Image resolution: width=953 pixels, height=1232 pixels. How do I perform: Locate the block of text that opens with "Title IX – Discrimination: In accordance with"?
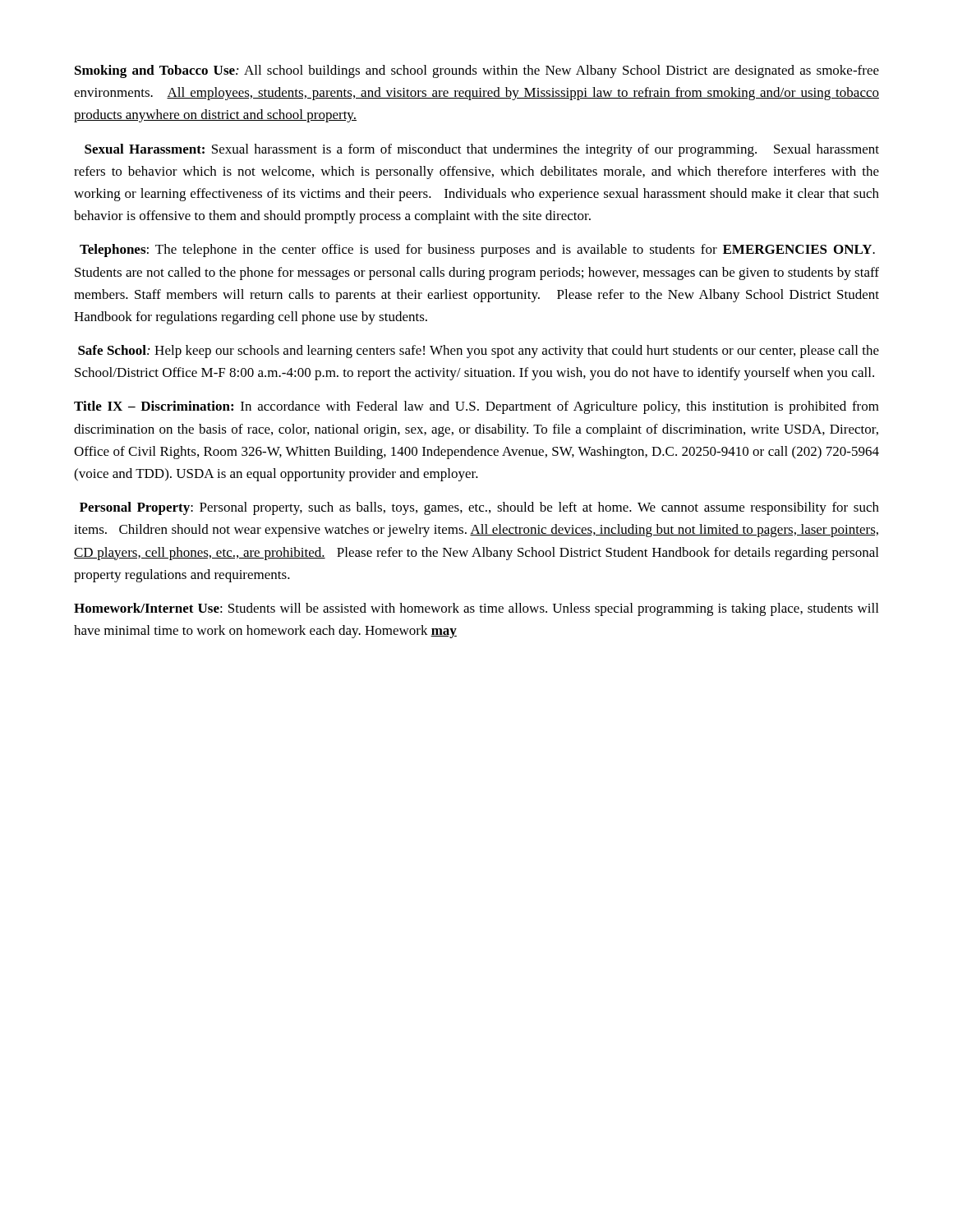(x=476, y=440)
